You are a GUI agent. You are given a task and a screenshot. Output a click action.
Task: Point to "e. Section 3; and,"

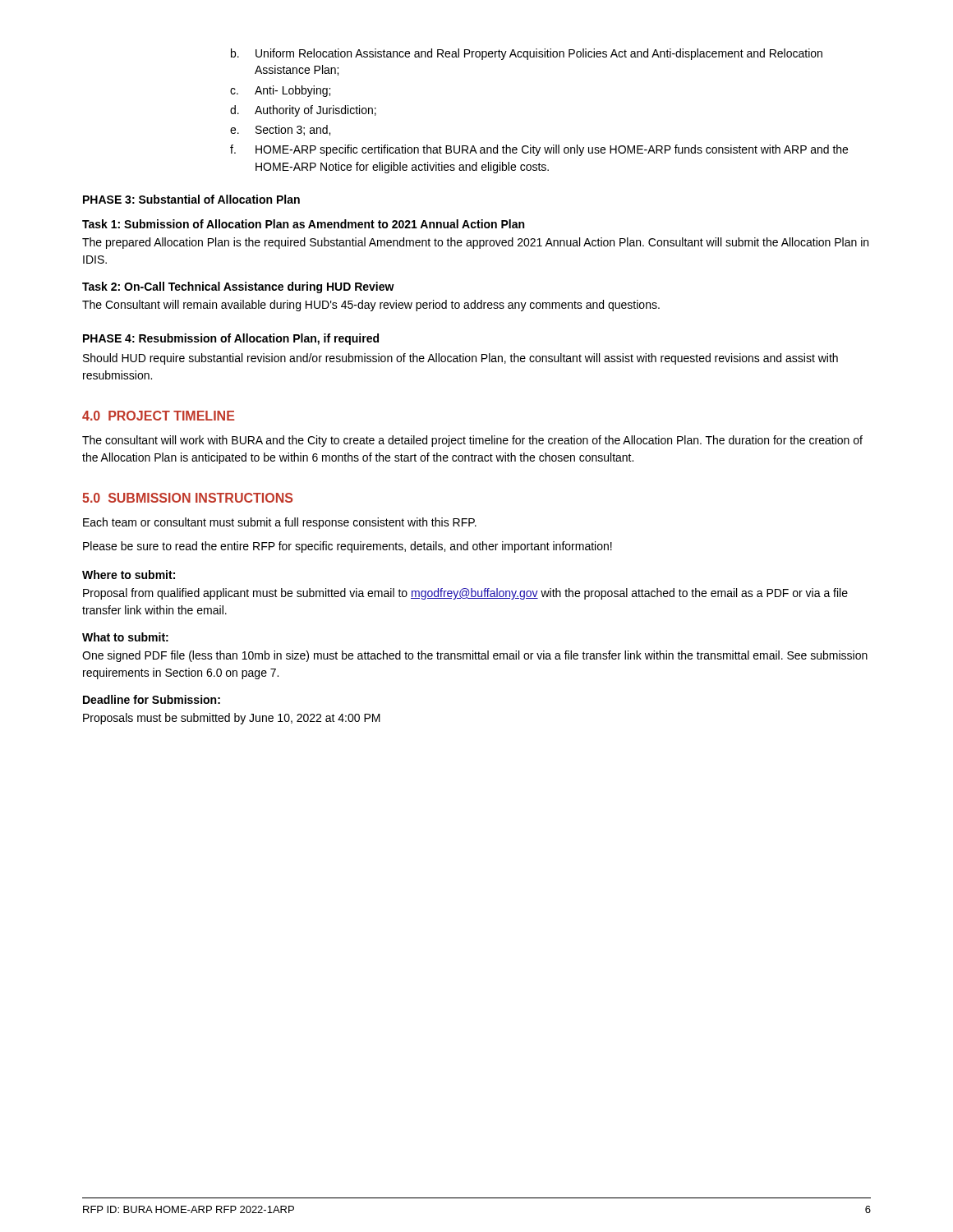point(281,130)
